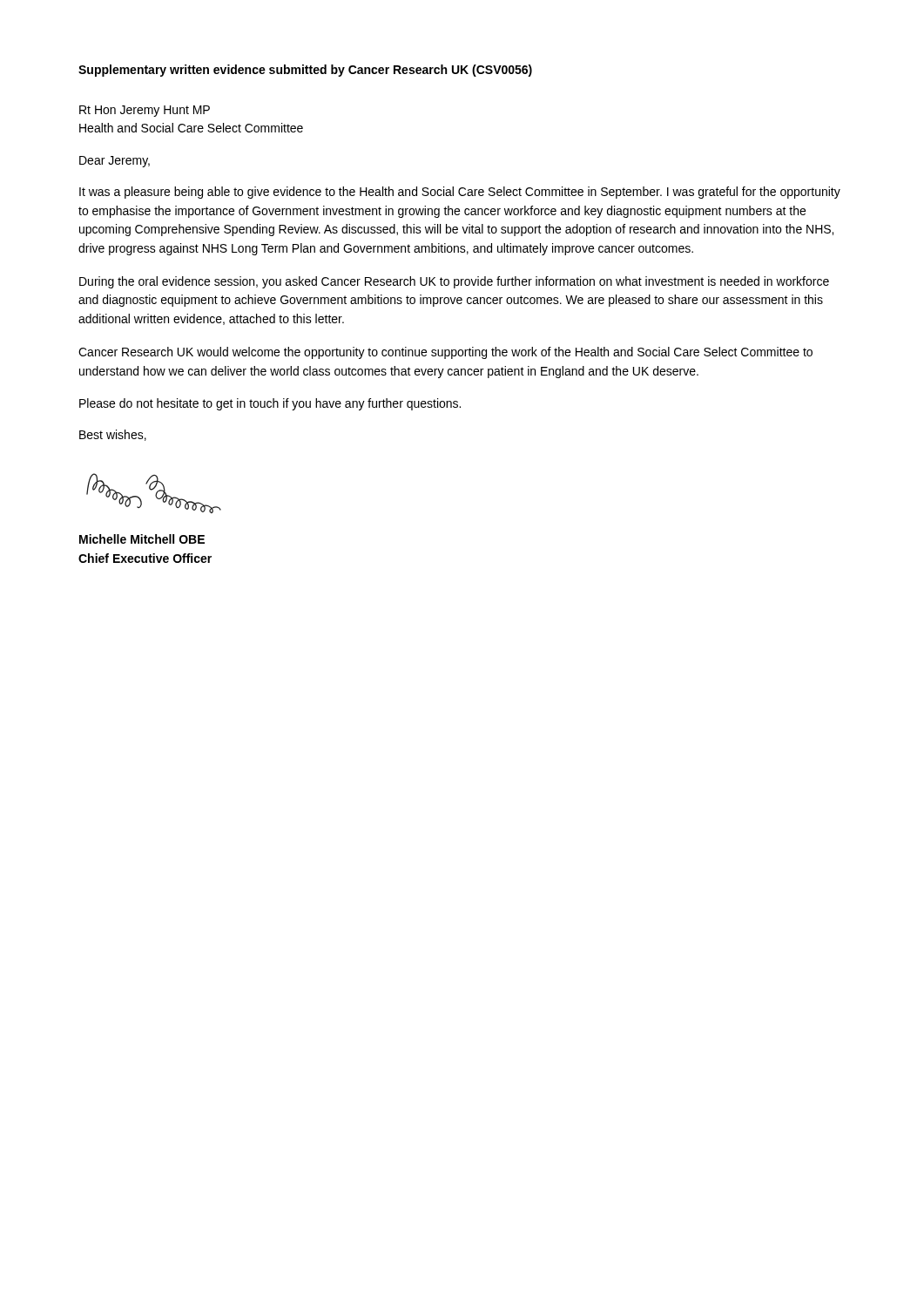This screenshot has height=1307, width=924.
Task: Point to the element starting "Dear Jeremy,"
Action: (114, 160)
